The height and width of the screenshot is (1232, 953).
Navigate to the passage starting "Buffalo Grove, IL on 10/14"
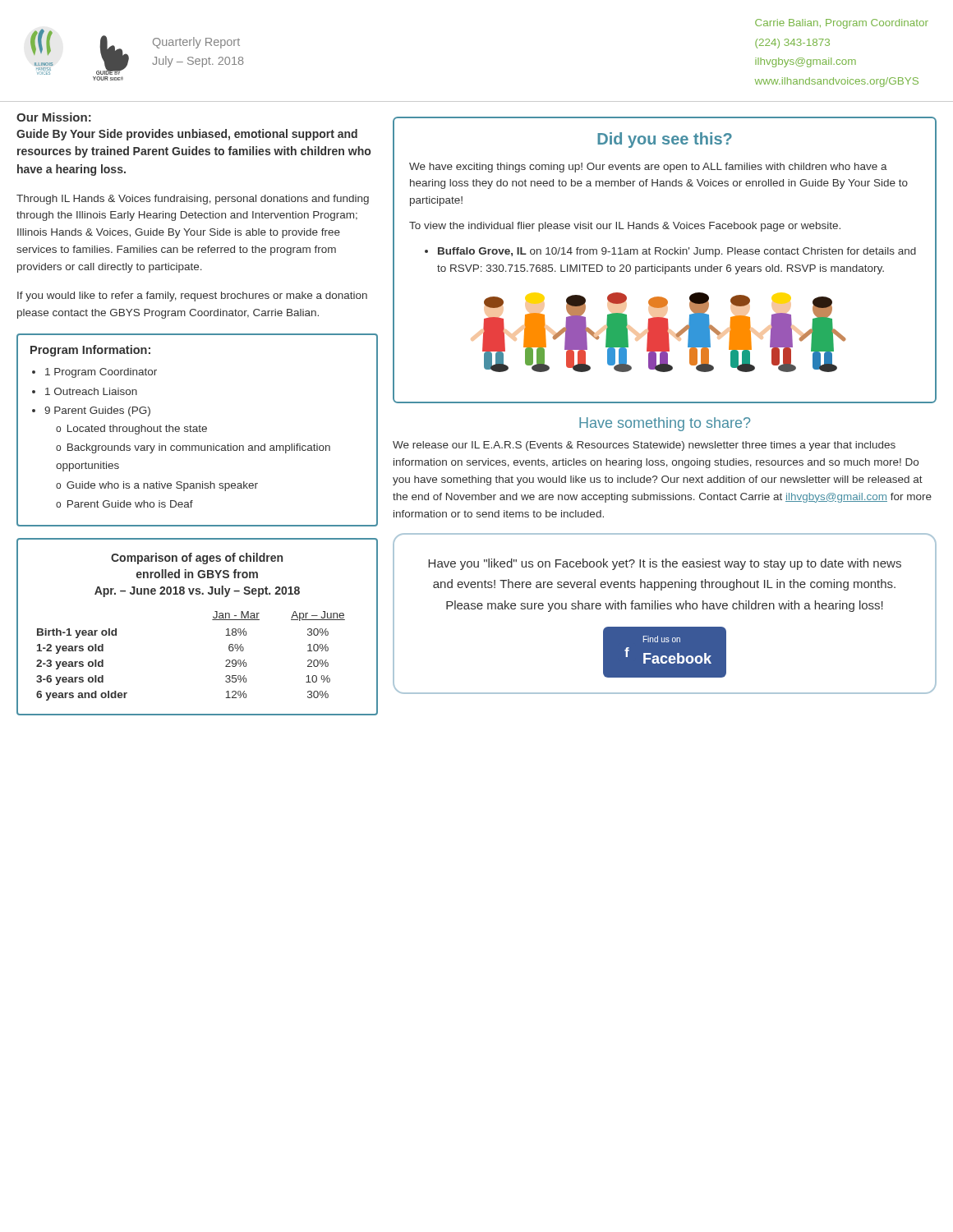[671, 261]
